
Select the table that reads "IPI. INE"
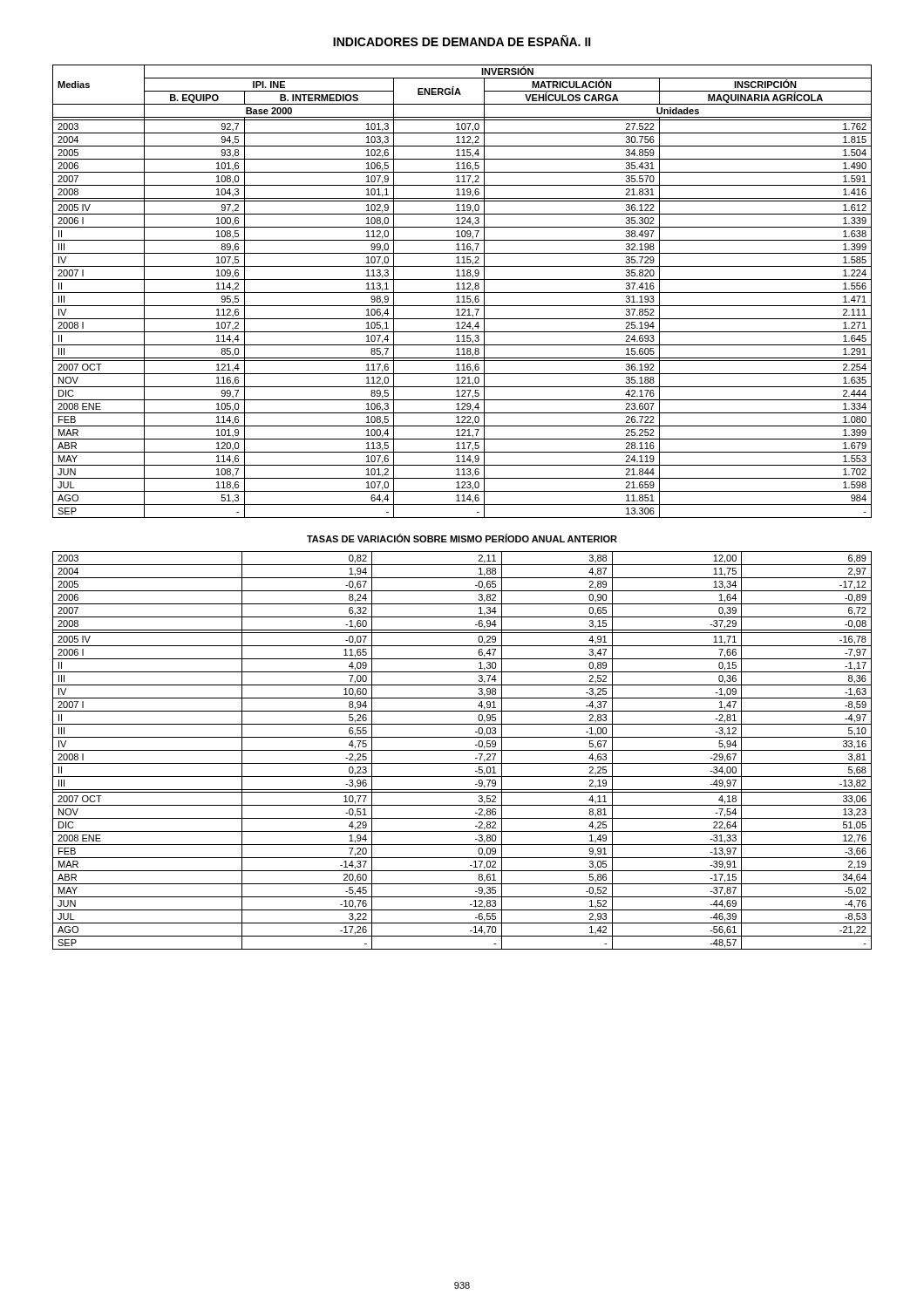point(462,291)
